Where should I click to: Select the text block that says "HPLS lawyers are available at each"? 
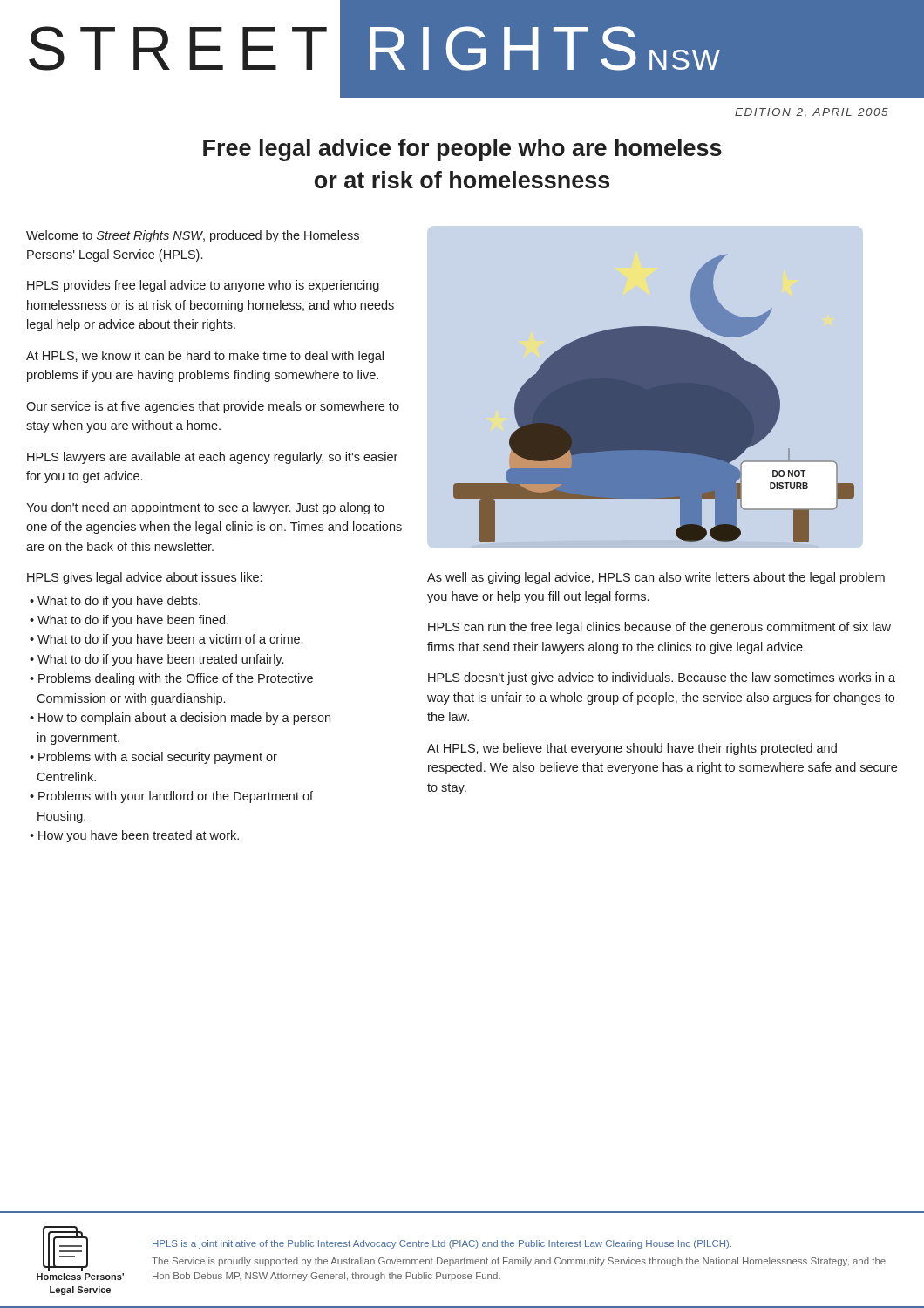(212, 466)
